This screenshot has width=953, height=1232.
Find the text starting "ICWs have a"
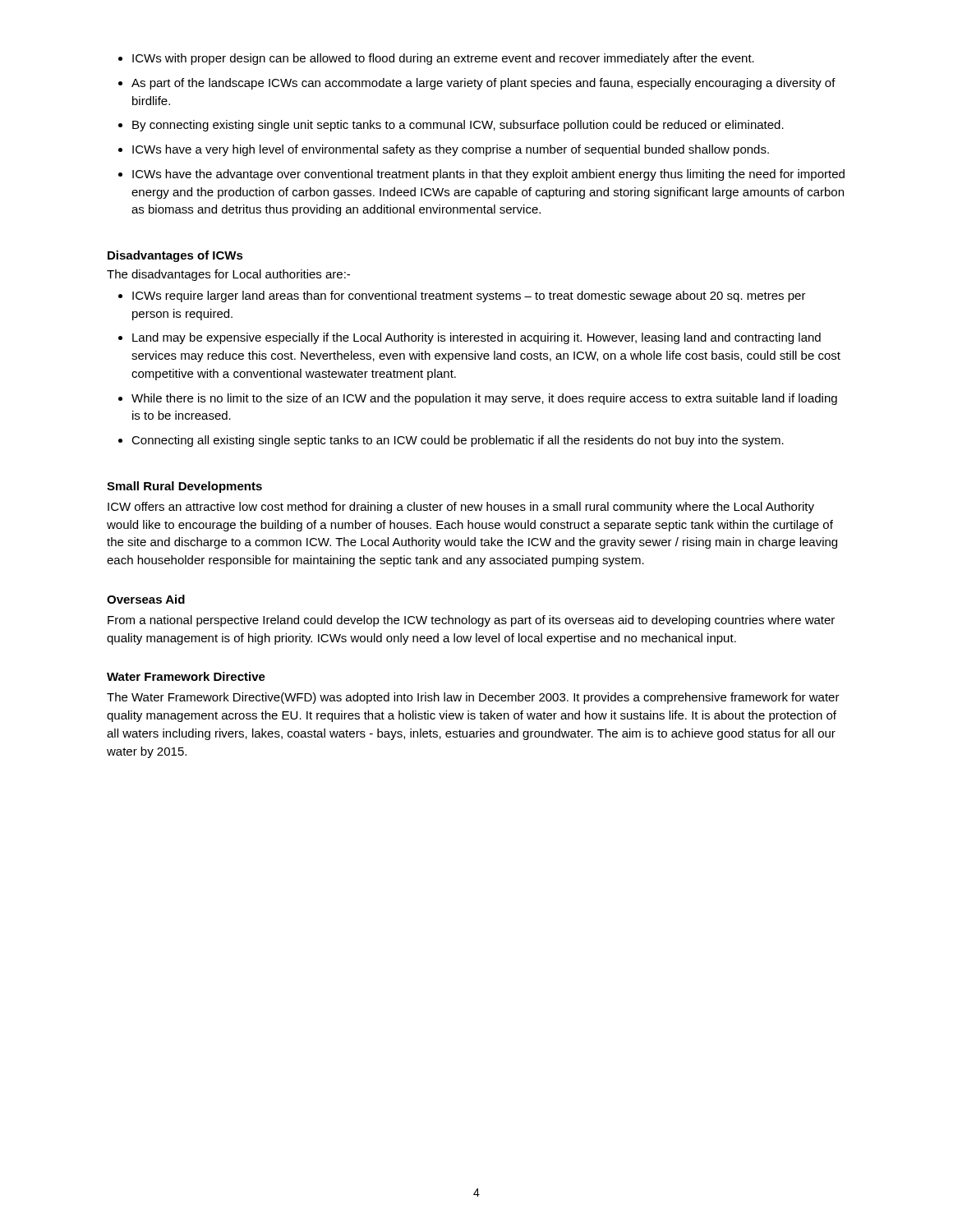451,149
